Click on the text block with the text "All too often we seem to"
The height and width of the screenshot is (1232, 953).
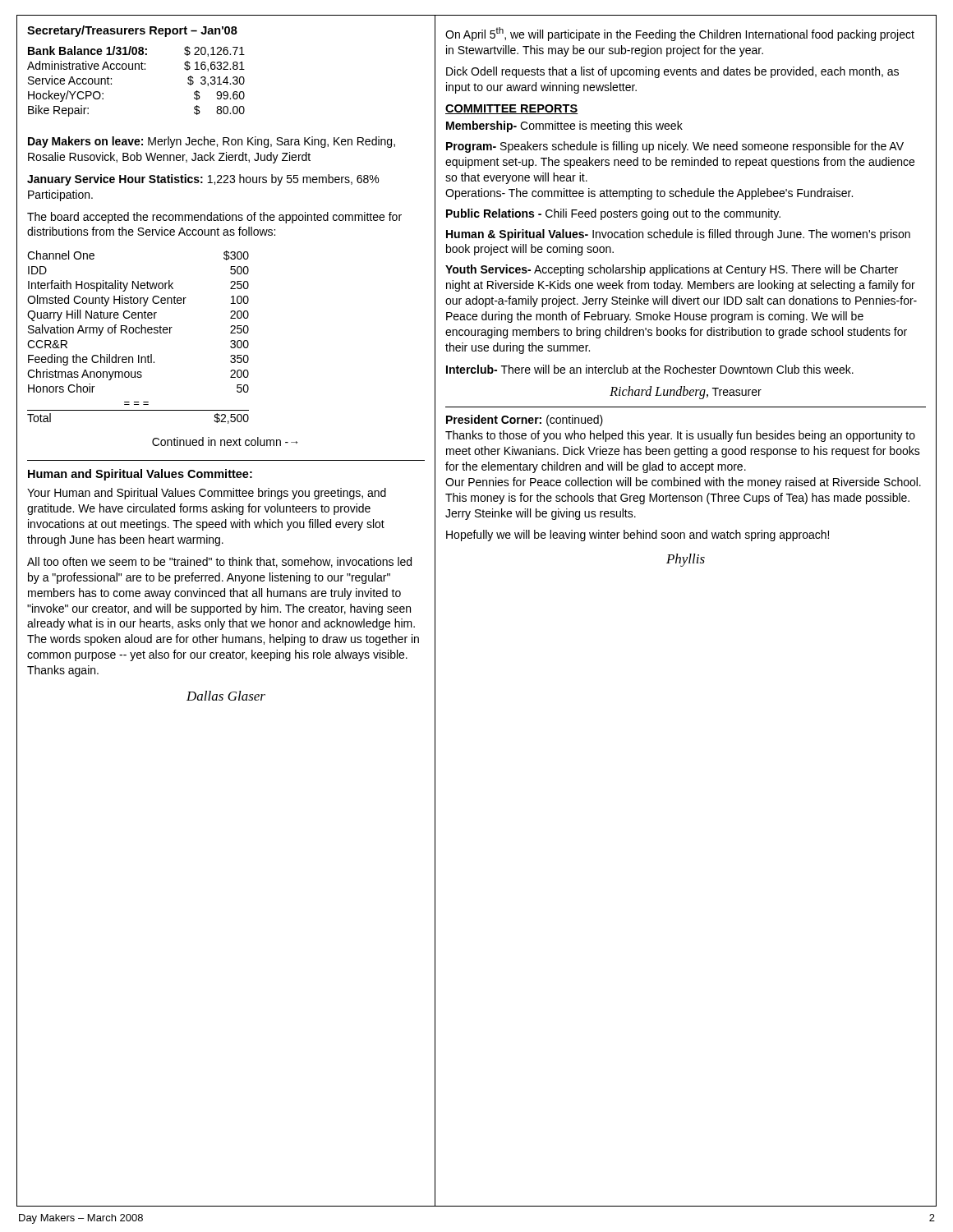coord(223,616)
